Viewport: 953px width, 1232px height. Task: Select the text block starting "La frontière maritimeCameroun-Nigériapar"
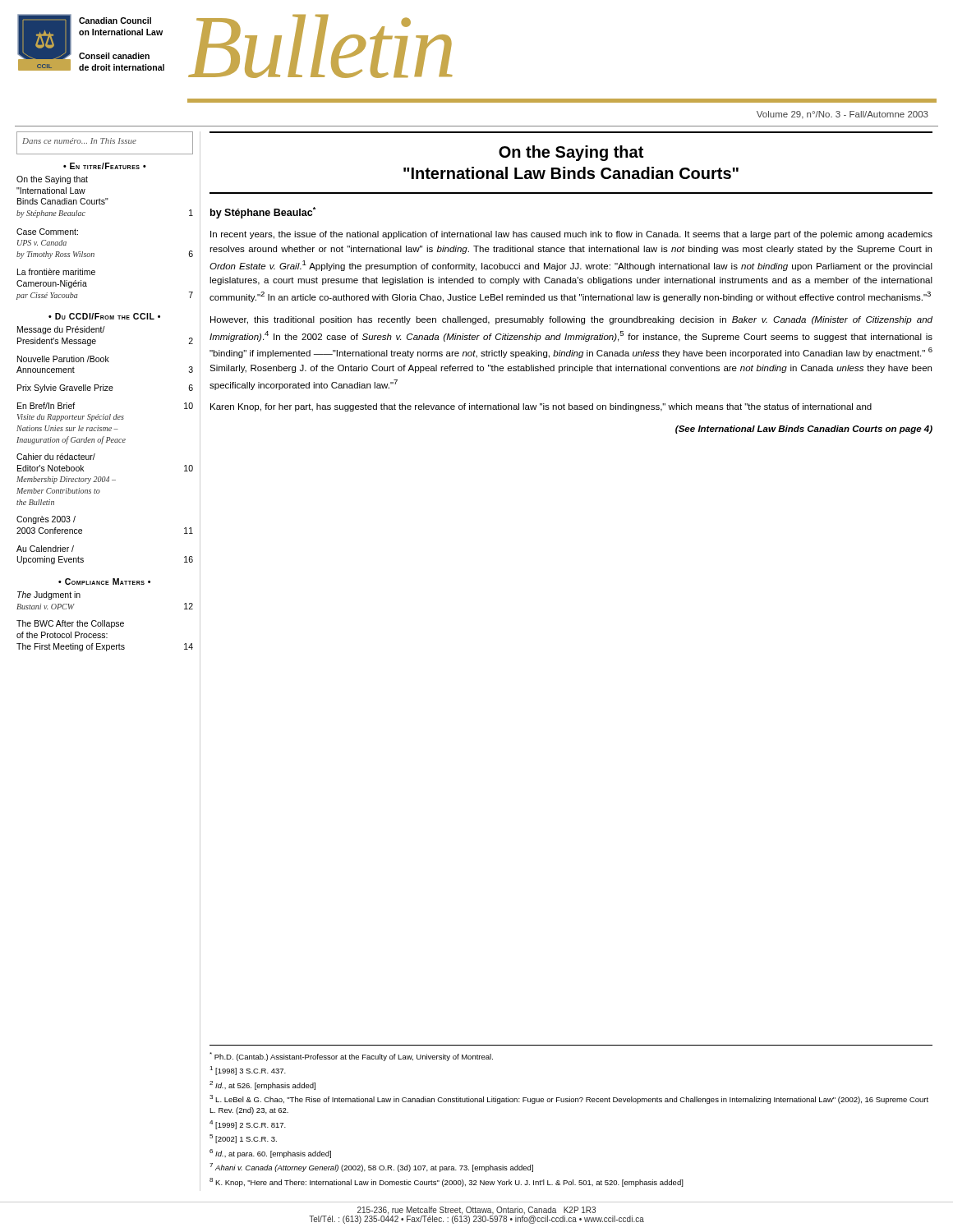coord(56,272)
